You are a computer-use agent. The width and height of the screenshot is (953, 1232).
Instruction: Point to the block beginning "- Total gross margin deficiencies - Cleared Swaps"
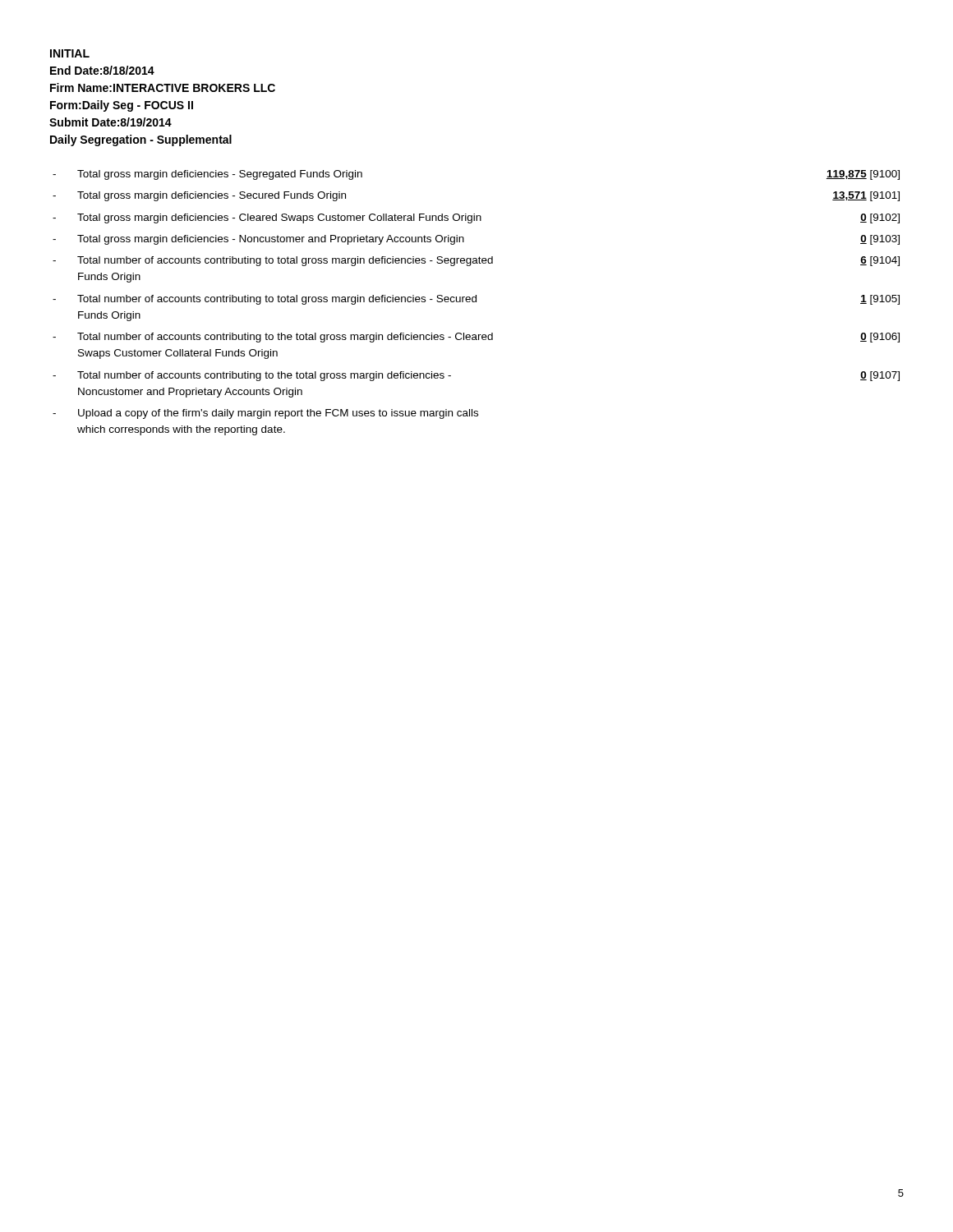(x=476, y=217)
